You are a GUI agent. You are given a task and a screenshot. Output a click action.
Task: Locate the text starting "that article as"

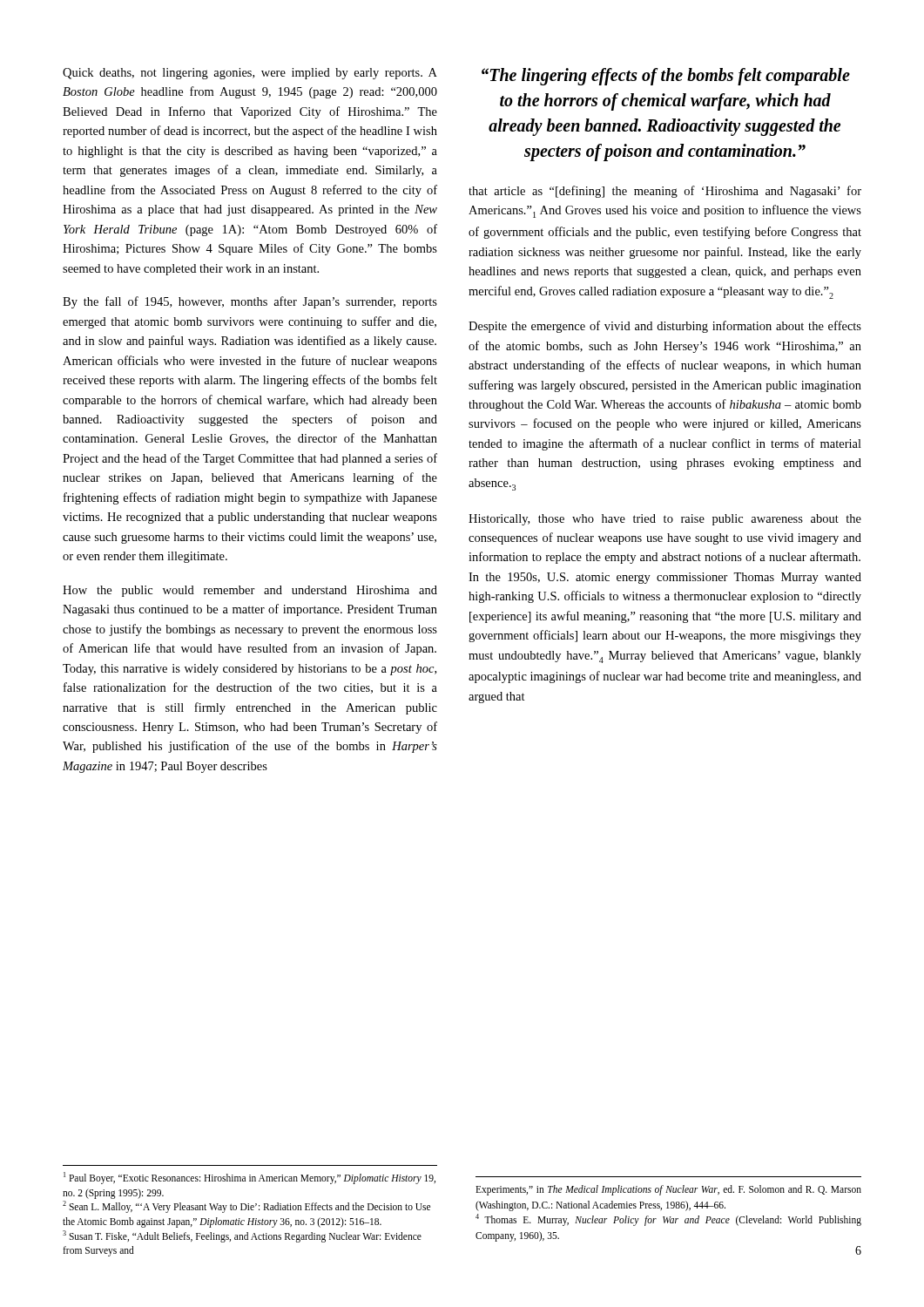[665, 242]
